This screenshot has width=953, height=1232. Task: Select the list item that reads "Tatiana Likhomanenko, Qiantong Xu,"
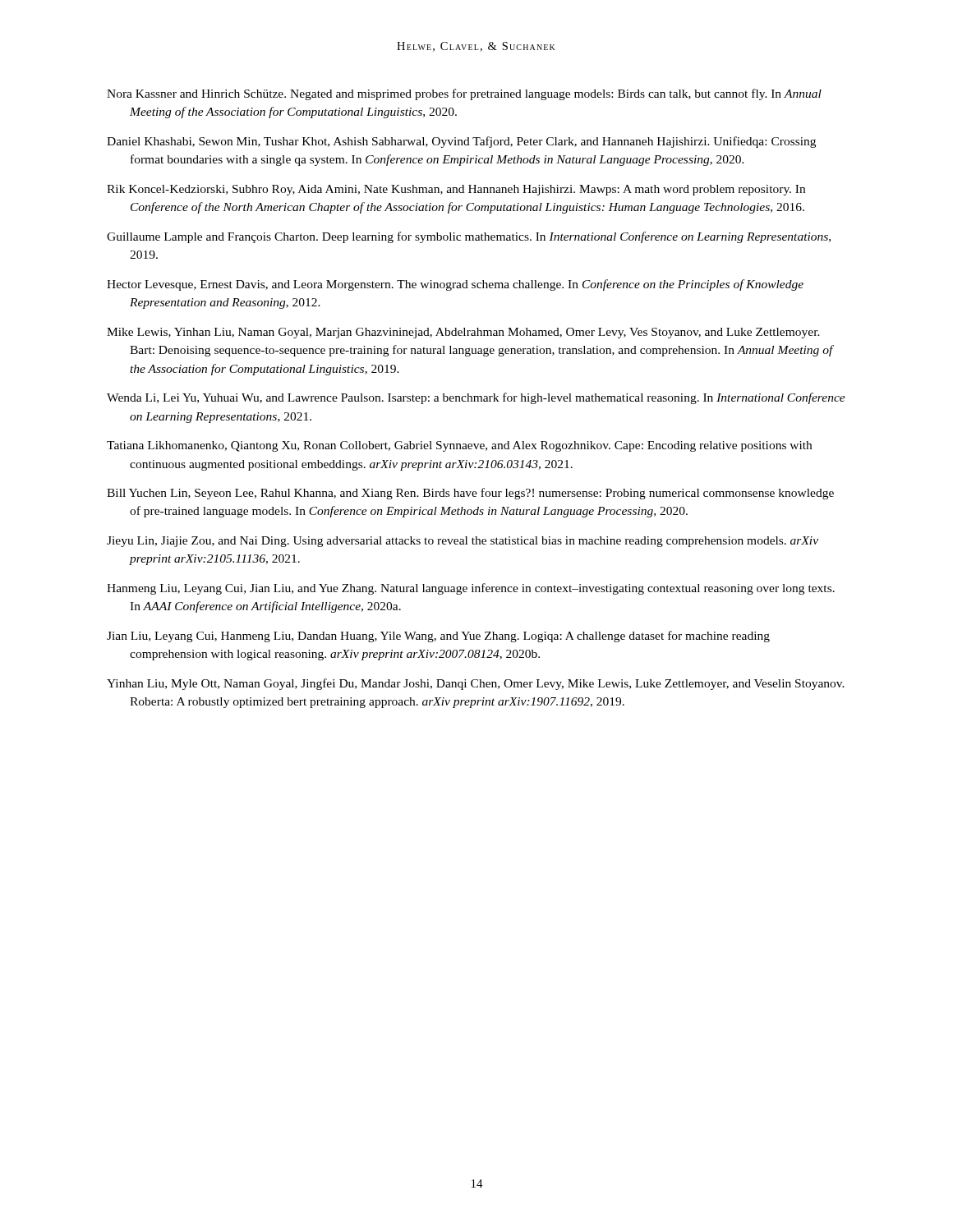click(476, 455)
